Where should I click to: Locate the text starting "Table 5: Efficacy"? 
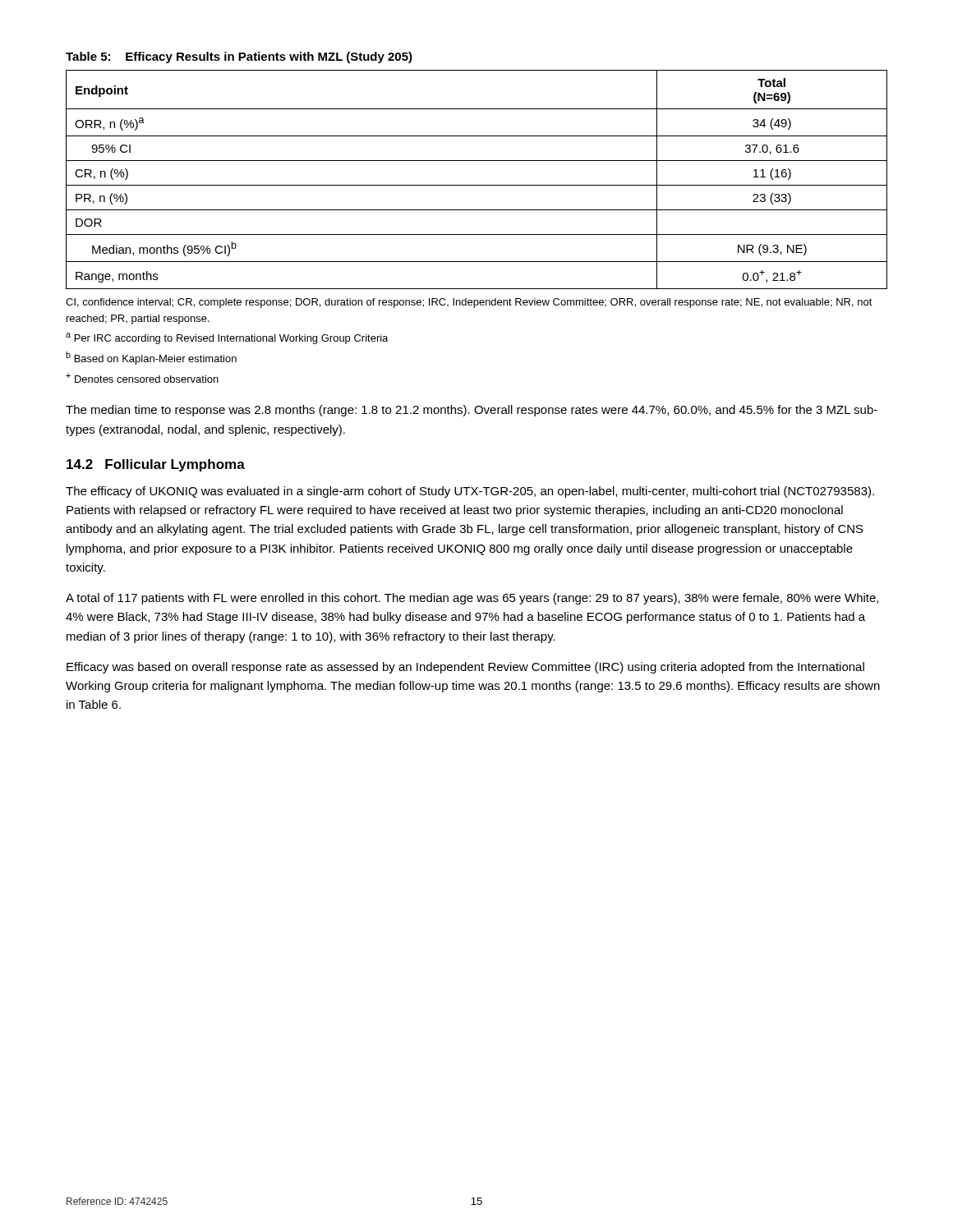[x=239, y=56]
